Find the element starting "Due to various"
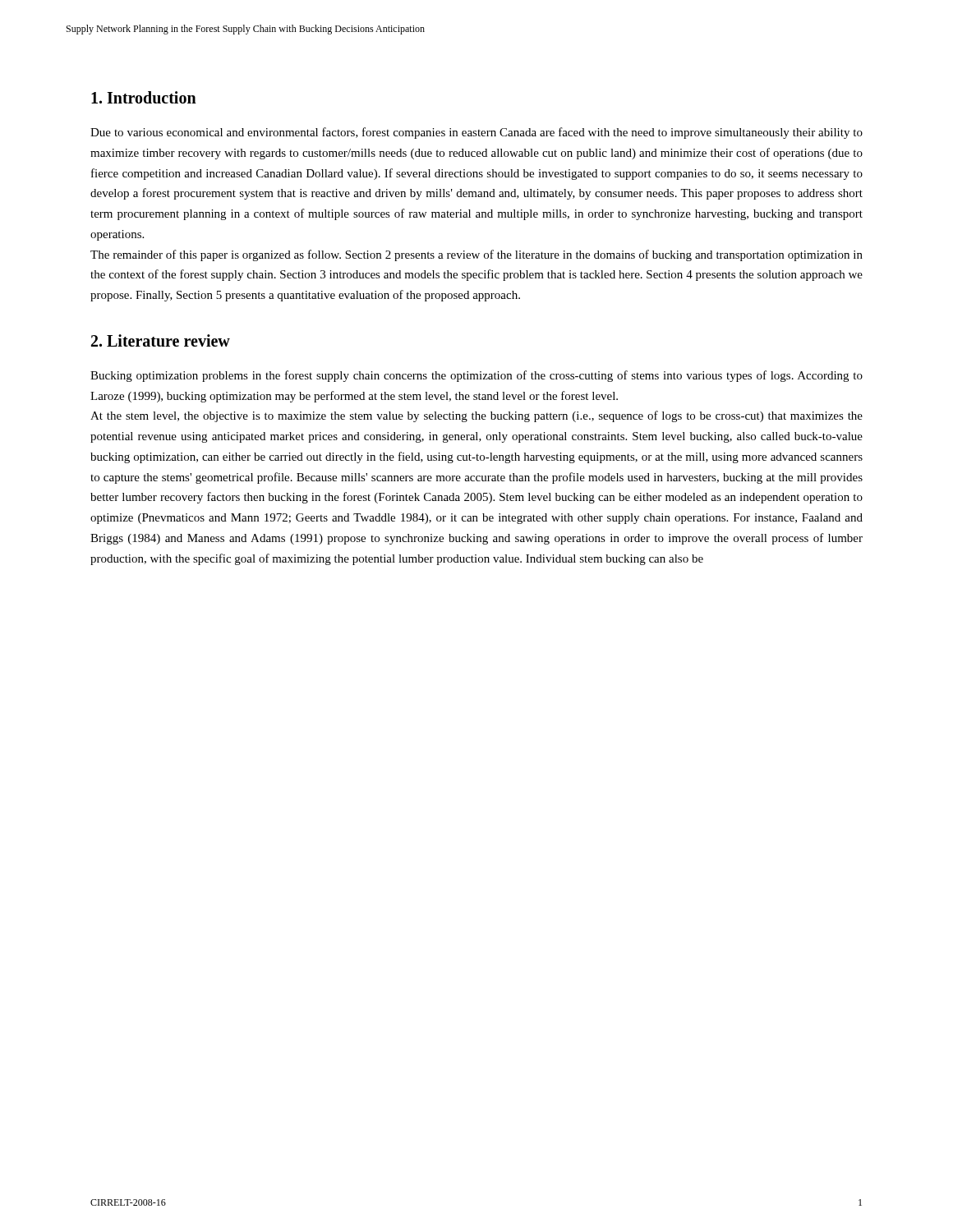Screen dimensions: 1232x953 point(476,183)
